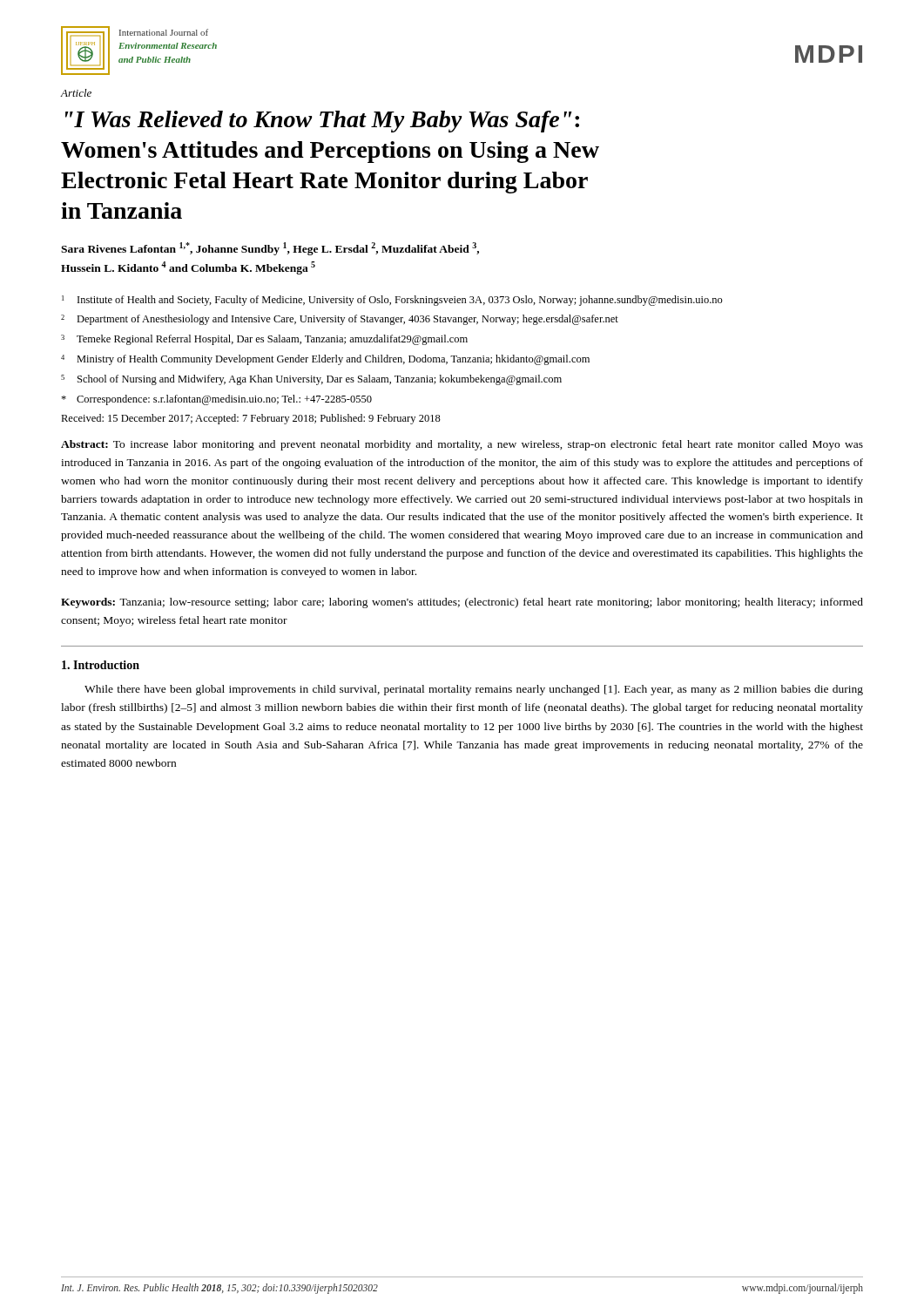The height and width of the screenshot is (1307, 924).
Task: Locate the region starting "1. Introduction"
Action: point(100,665)
